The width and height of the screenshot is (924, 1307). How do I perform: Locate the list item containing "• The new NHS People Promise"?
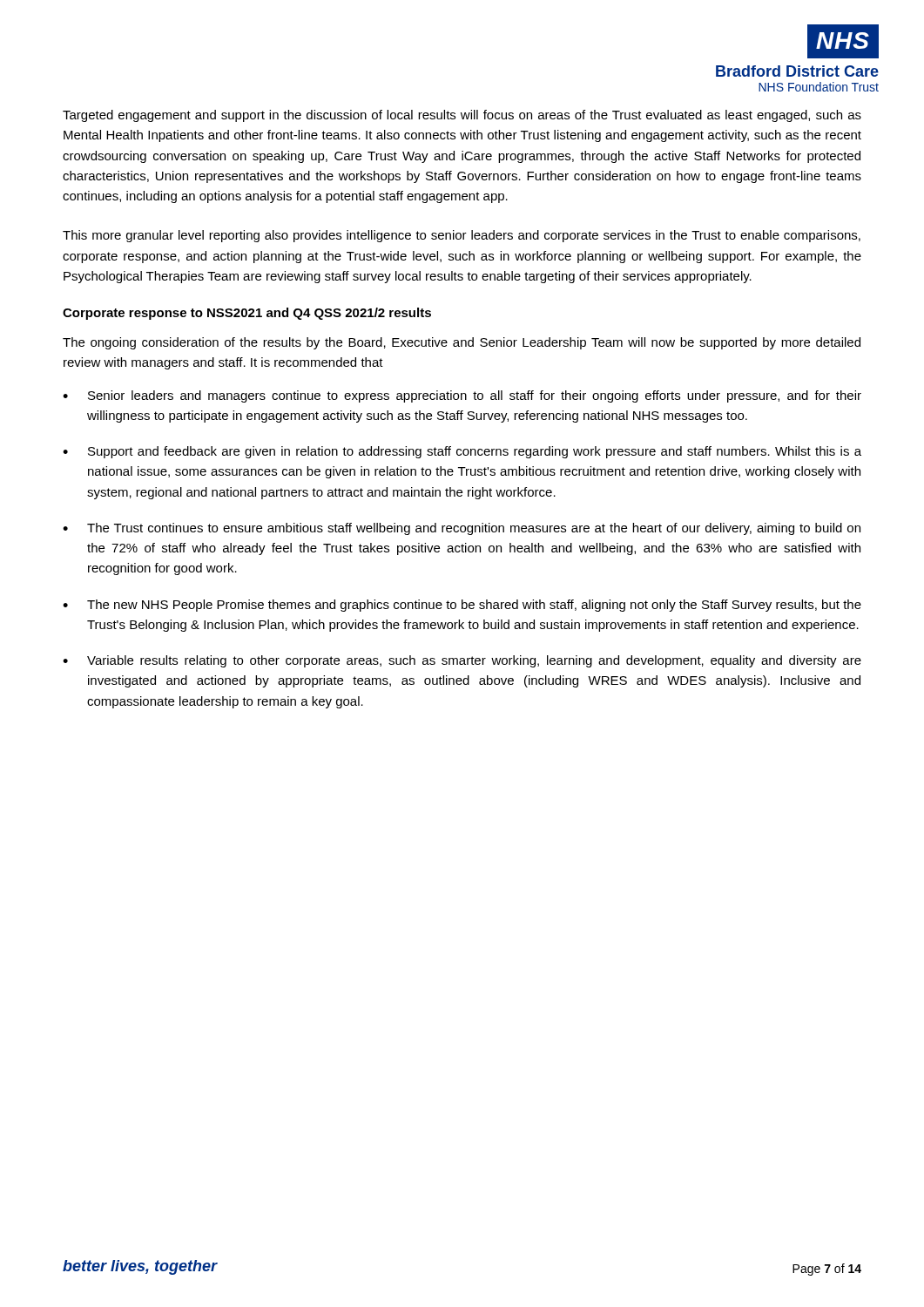coord(462,614)
